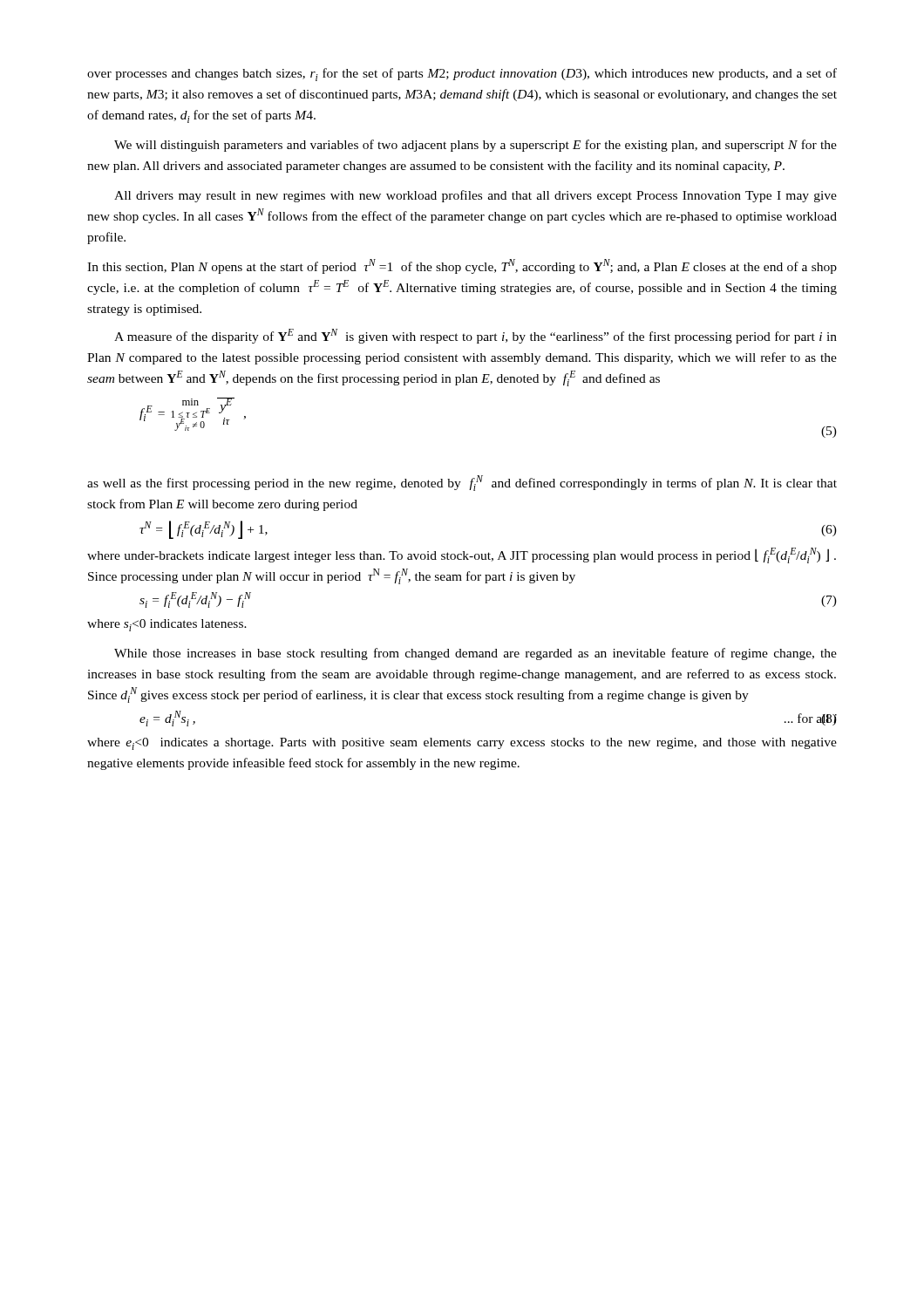The image size is (924, 1308).
Task: Navigate to the passage starting "We will distinguish parameters"
Action: (462, 155)
